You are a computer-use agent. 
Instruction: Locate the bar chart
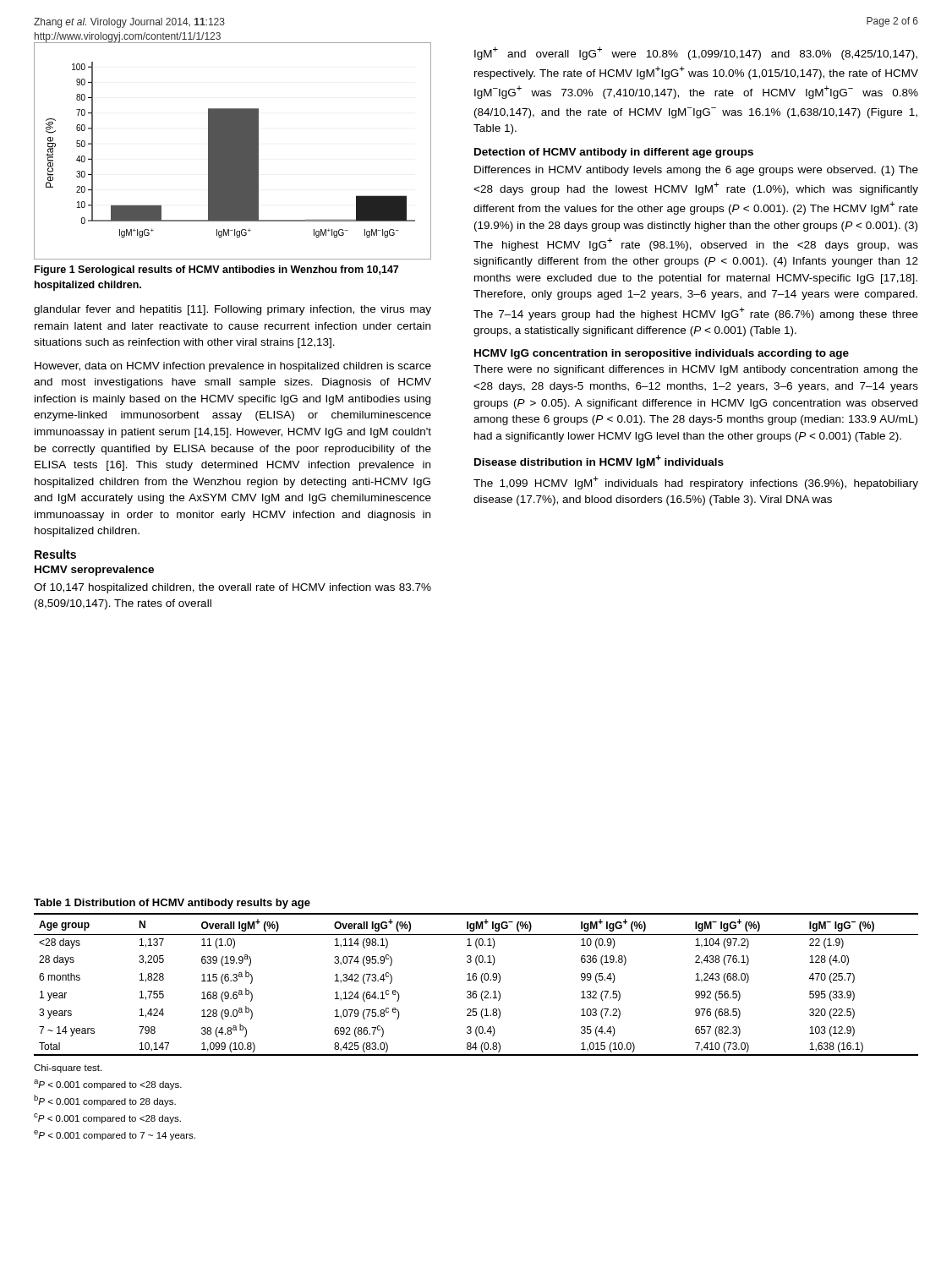(232, 151)
